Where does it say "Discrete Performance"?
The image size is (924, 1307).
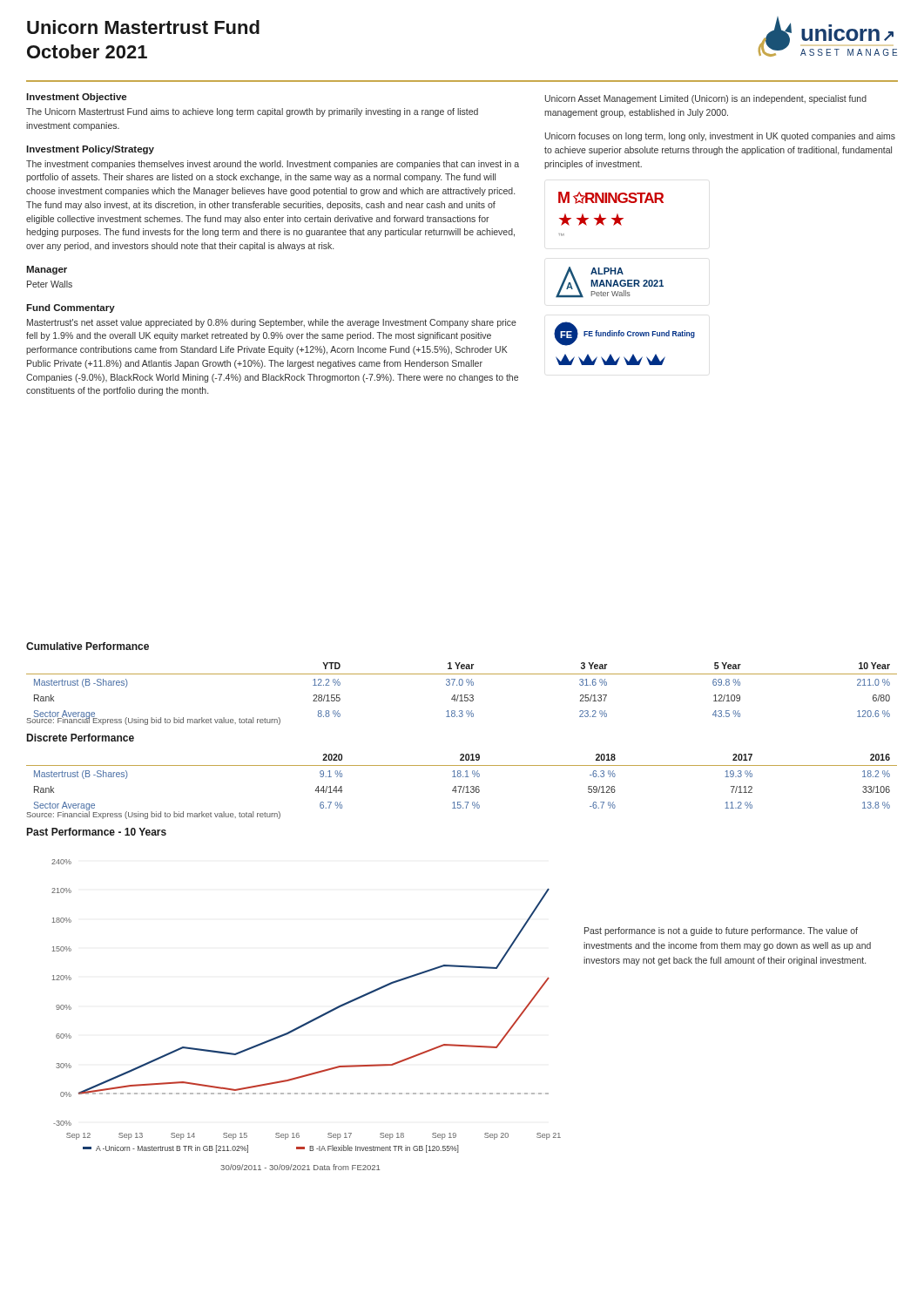coord(80,738)
